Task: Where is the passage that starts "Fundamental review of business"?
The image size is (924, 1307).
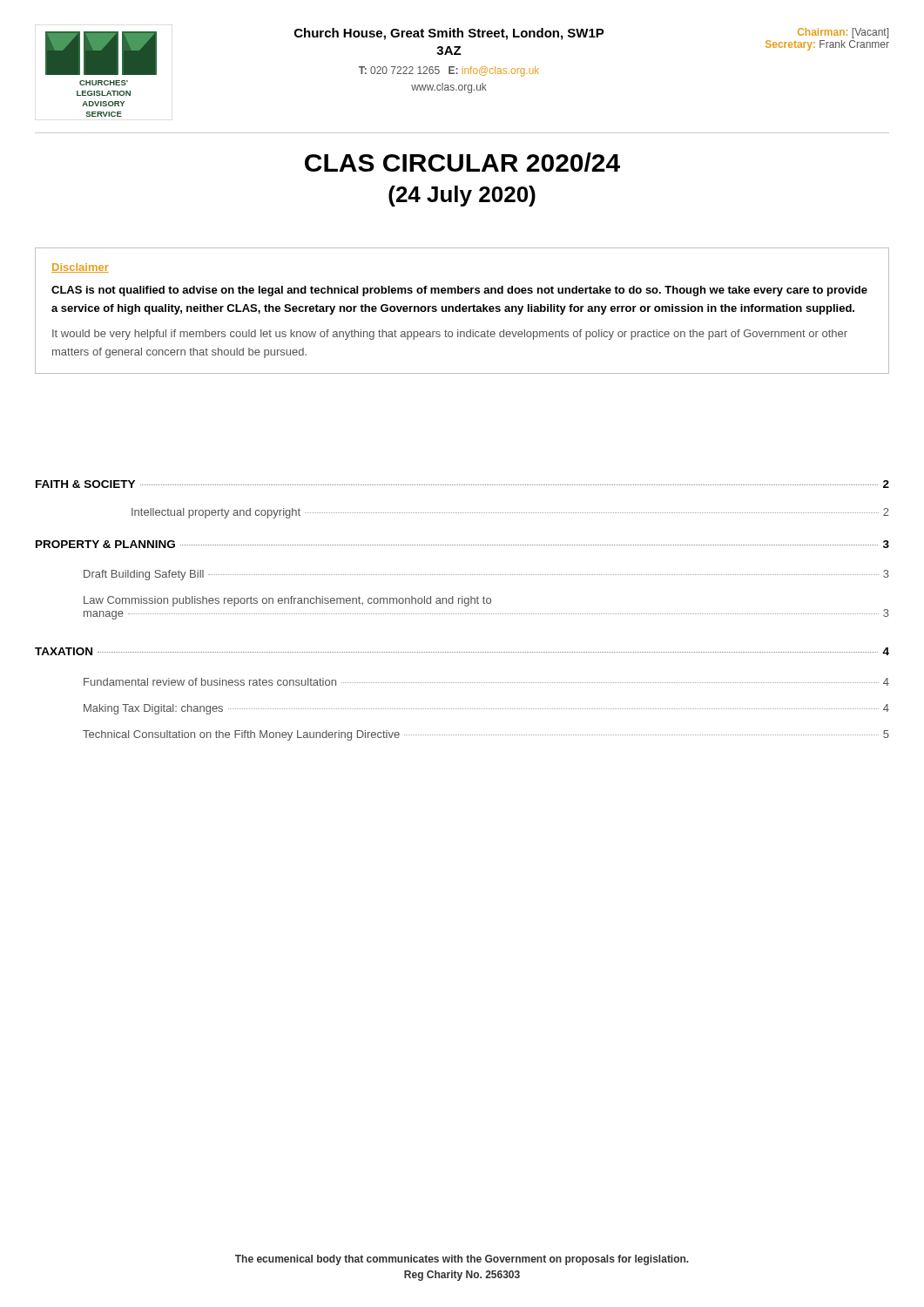Action: point(486,682)
